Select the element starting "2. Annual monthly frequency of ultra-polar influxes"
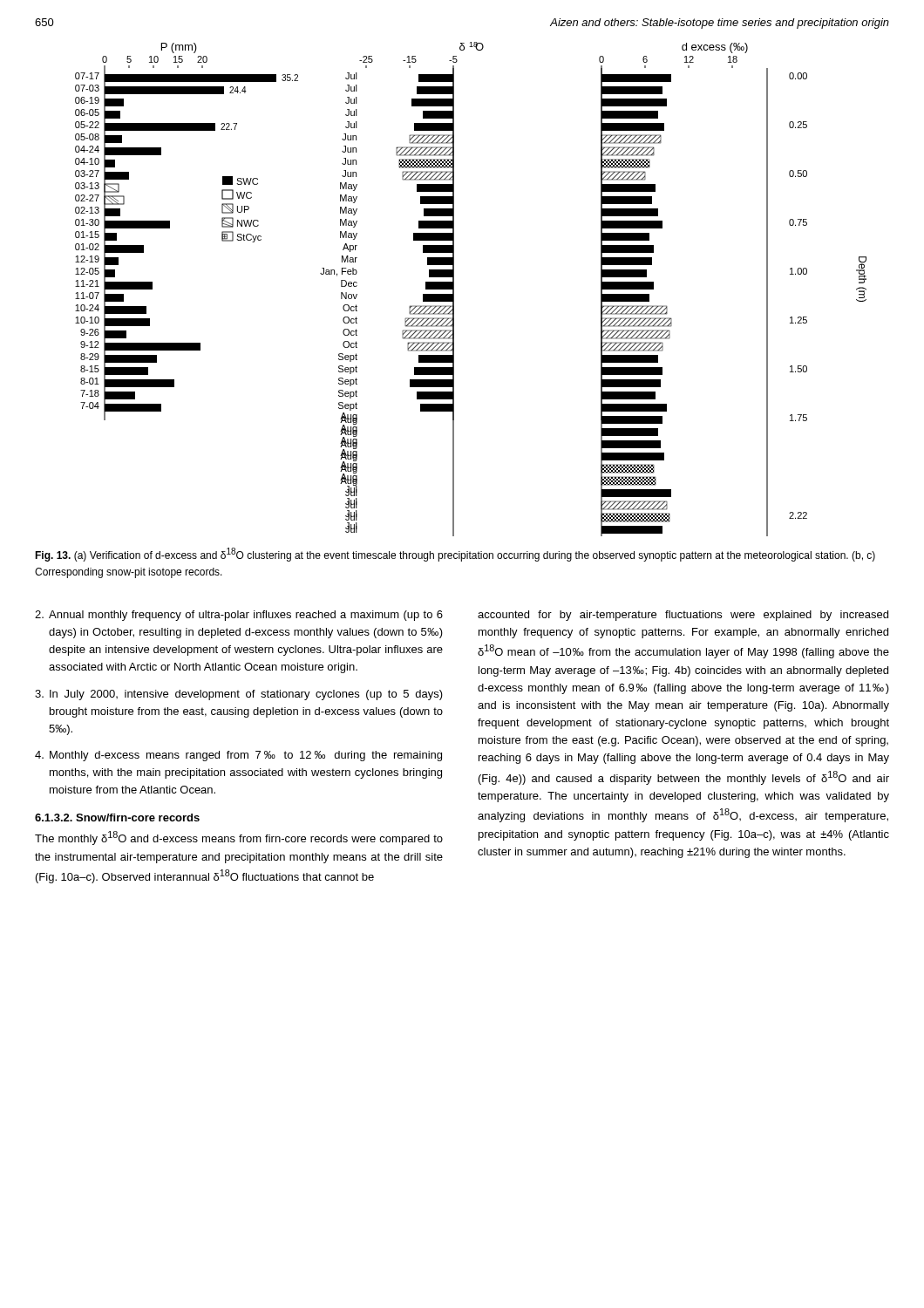 [239, 641]
